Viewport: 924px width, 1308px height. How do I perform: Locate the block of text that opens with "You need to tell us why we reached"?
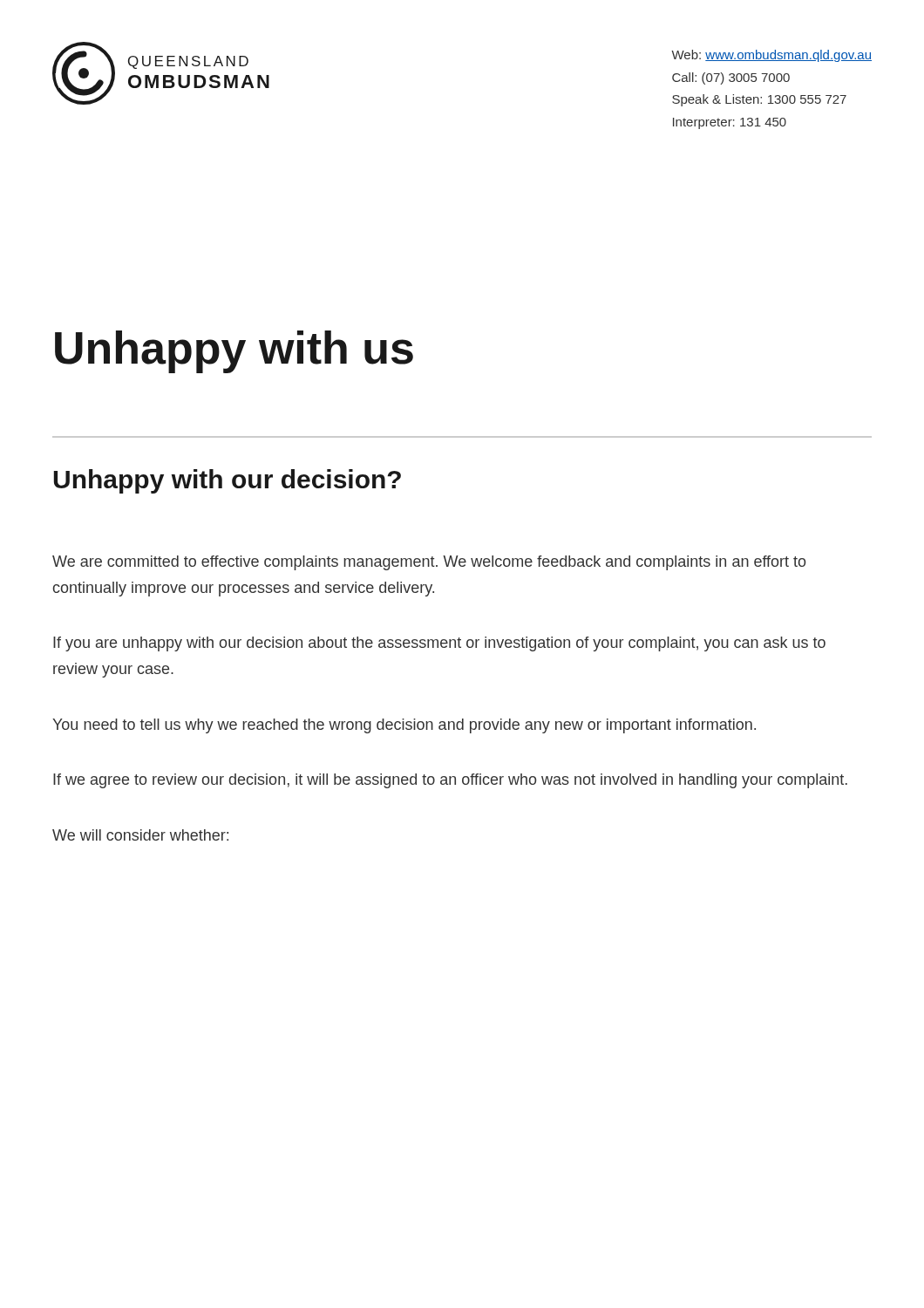tap(405, 724)
